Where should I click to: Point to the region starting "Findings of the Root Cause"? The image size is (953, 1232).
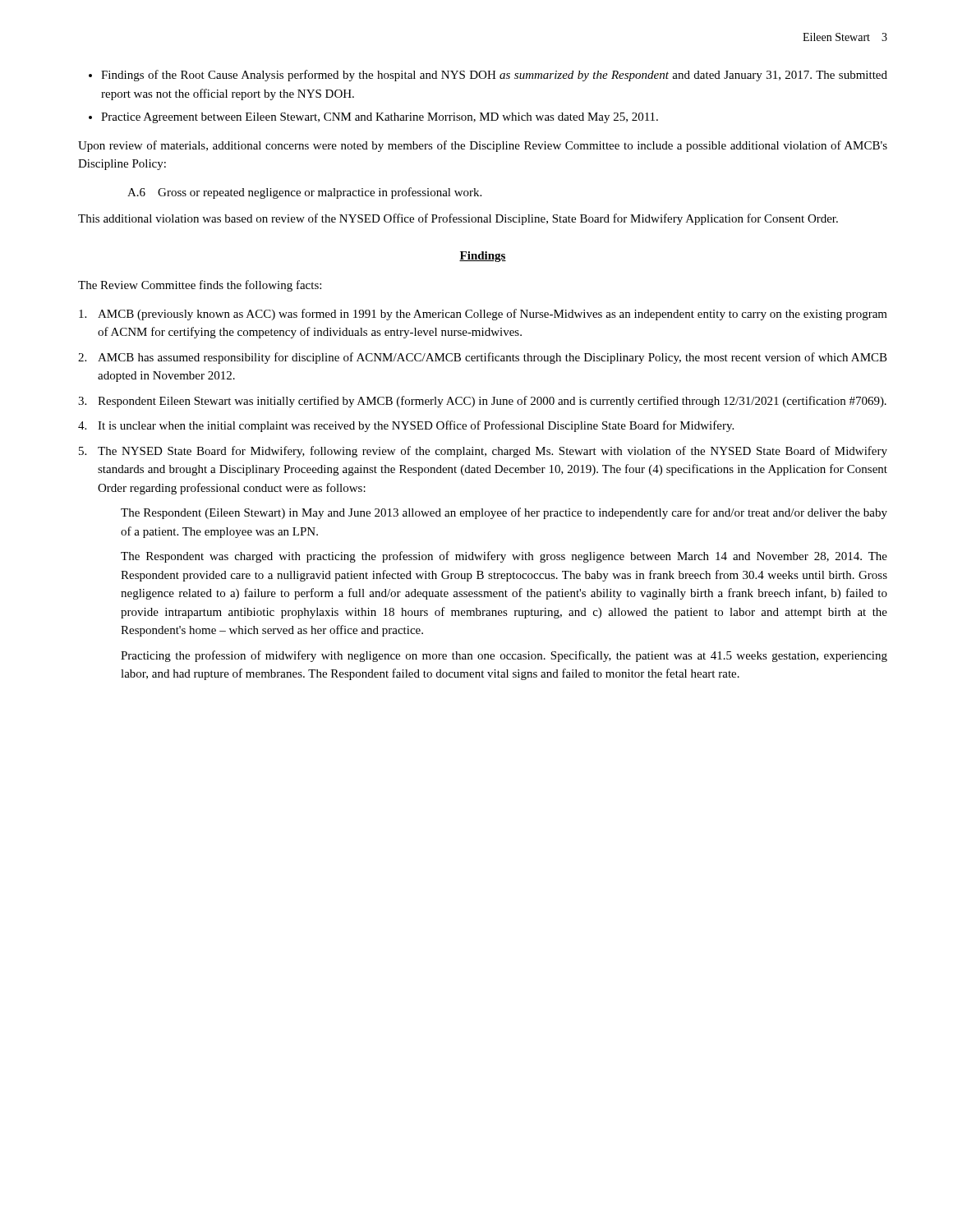click(x=494, y=84)
